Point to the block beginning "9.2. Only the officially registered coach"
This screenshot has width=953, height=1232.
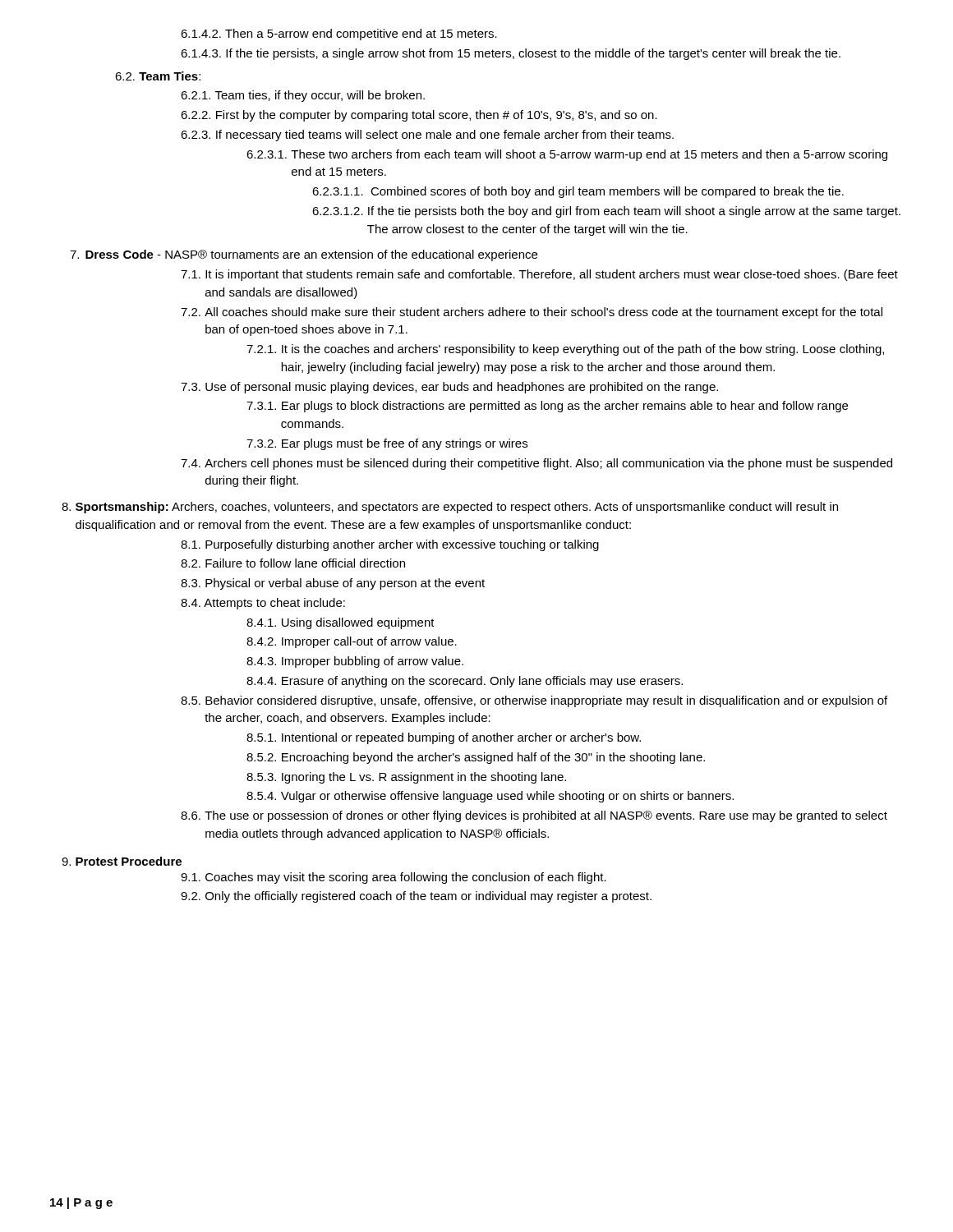pos(417,896)
